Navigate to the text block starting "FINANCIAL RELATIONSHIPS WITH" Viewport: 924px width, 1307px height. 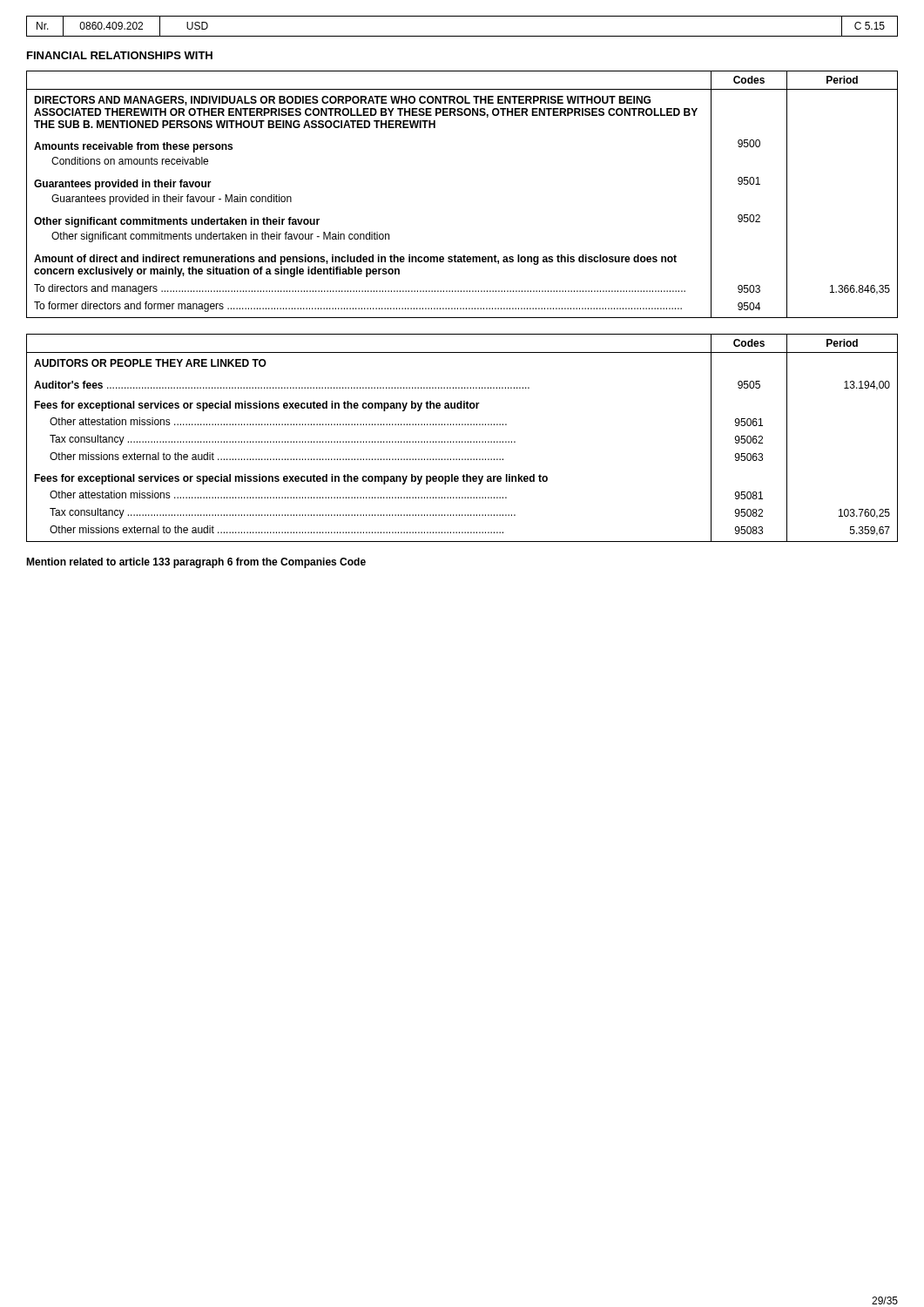click(120, 55)
